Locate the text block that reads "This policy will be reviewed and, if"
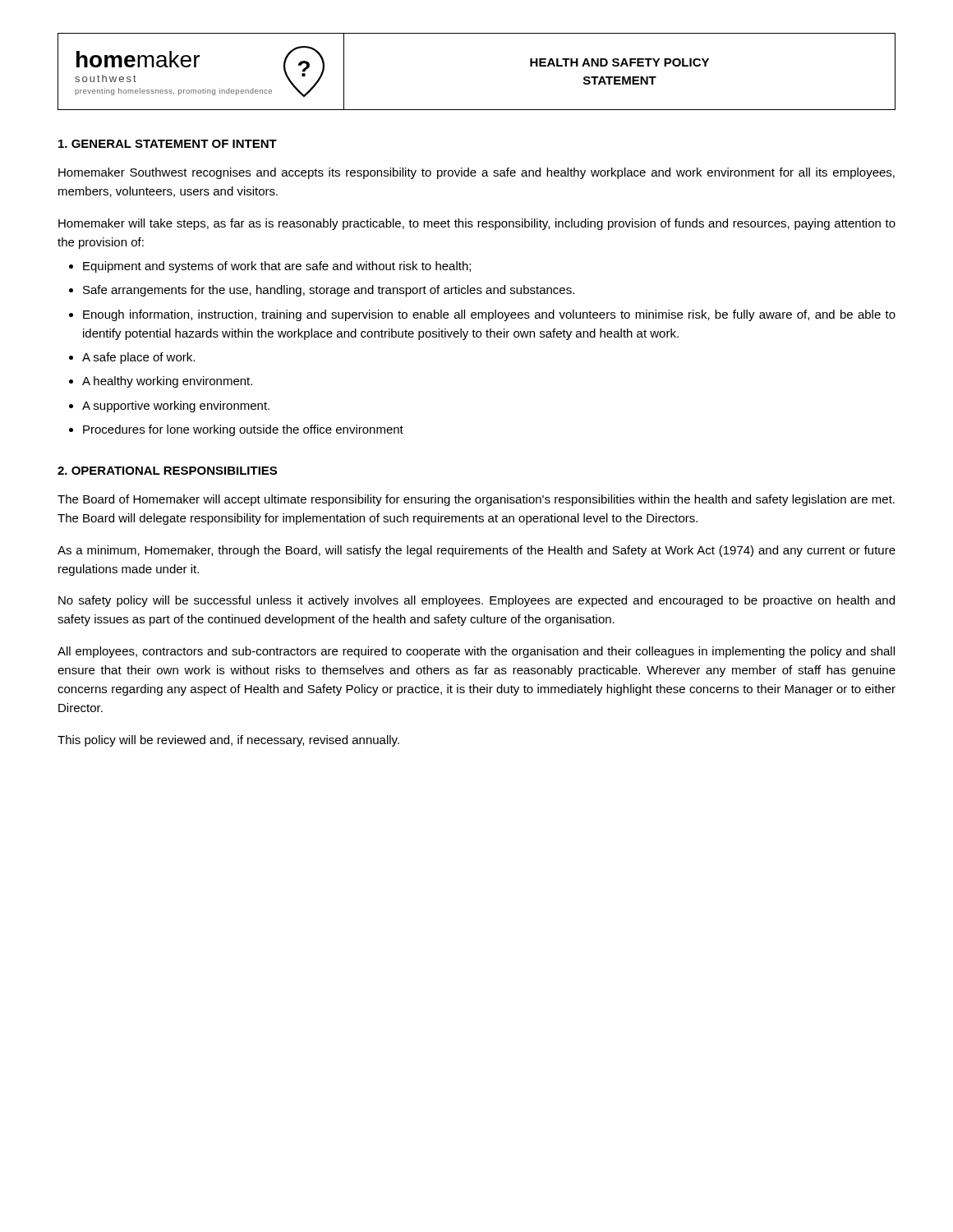 pyautogui.click(x=228, y=741)
